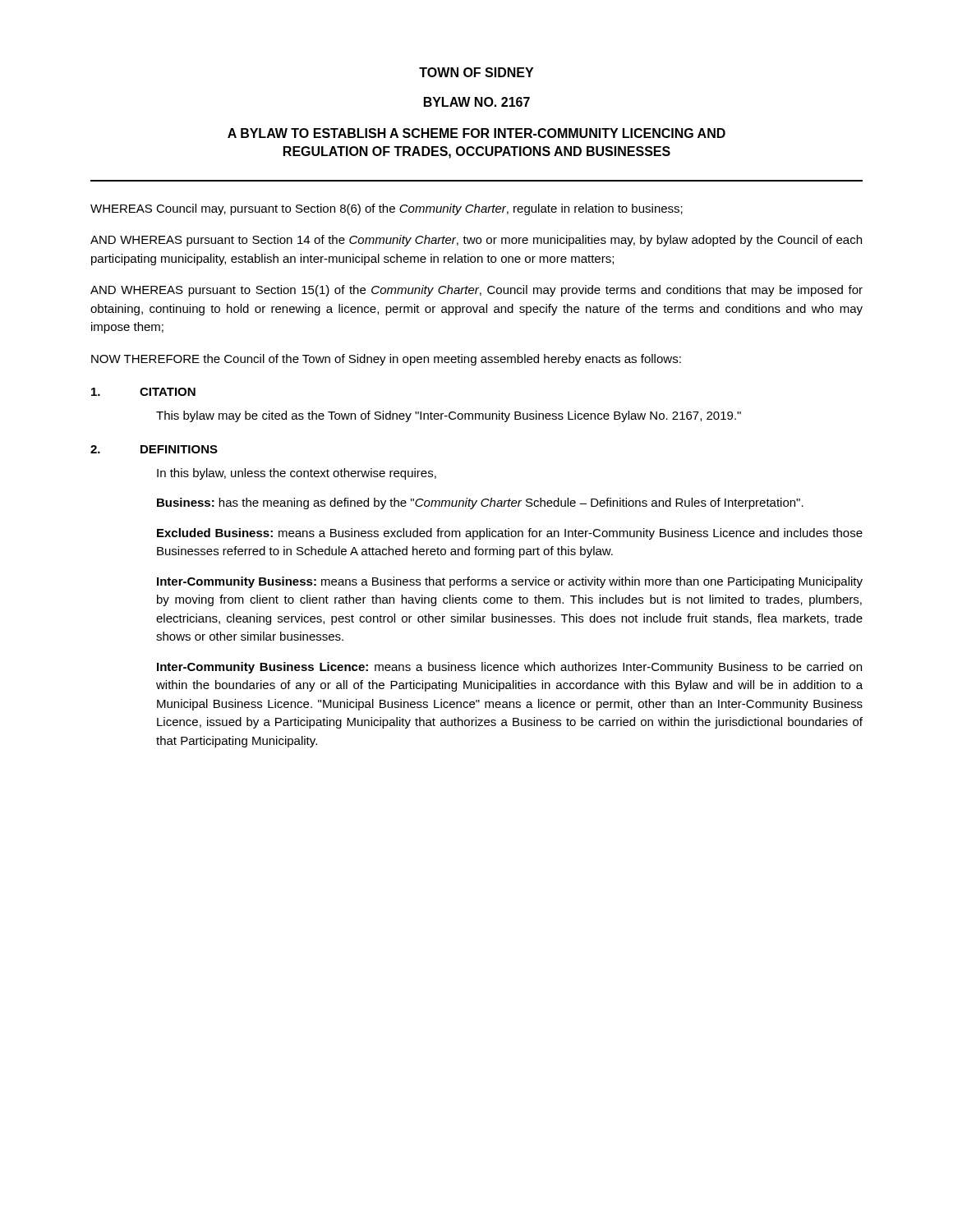The image size is (953, 1232).
Task: Find the passage starting "2. DEFINITIONS"
Action: pos(154,449)
